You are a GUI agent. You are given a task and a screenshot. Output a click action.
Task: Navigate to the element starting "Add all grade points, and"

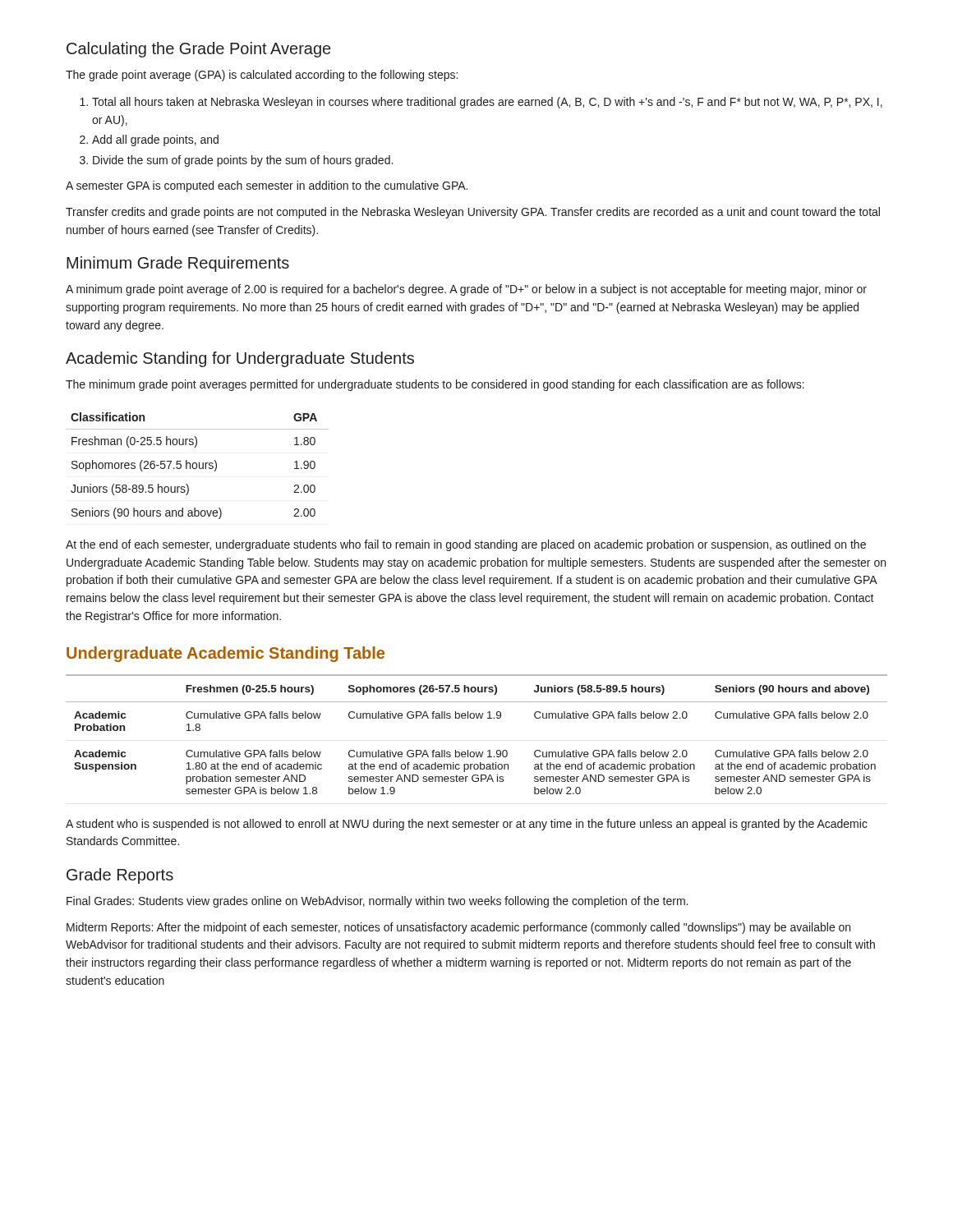pos(156,140)
